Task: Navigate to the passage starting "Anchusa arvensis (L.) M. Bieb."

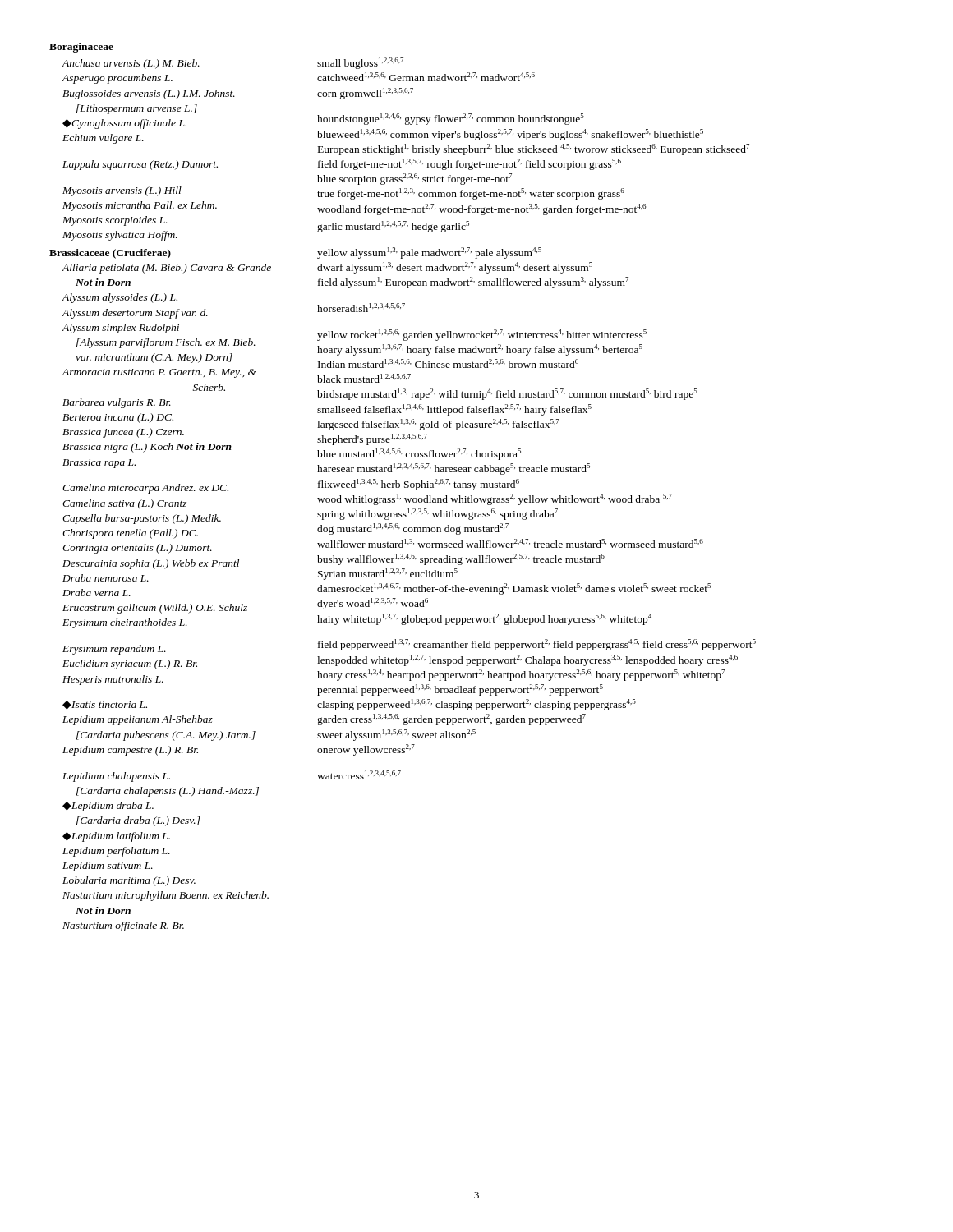Action: click(131, 63)
